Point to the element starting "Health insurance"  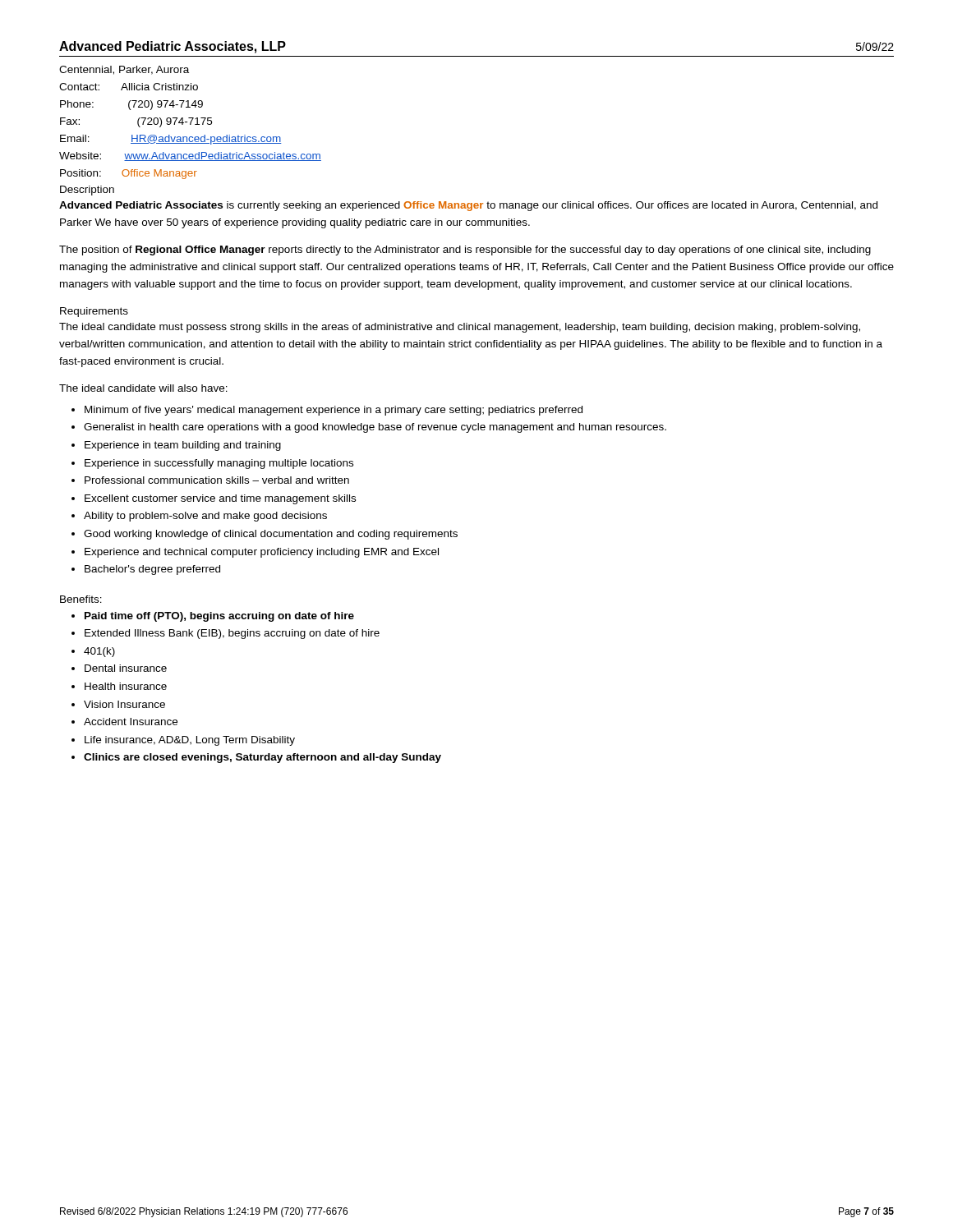click(125, 686)
